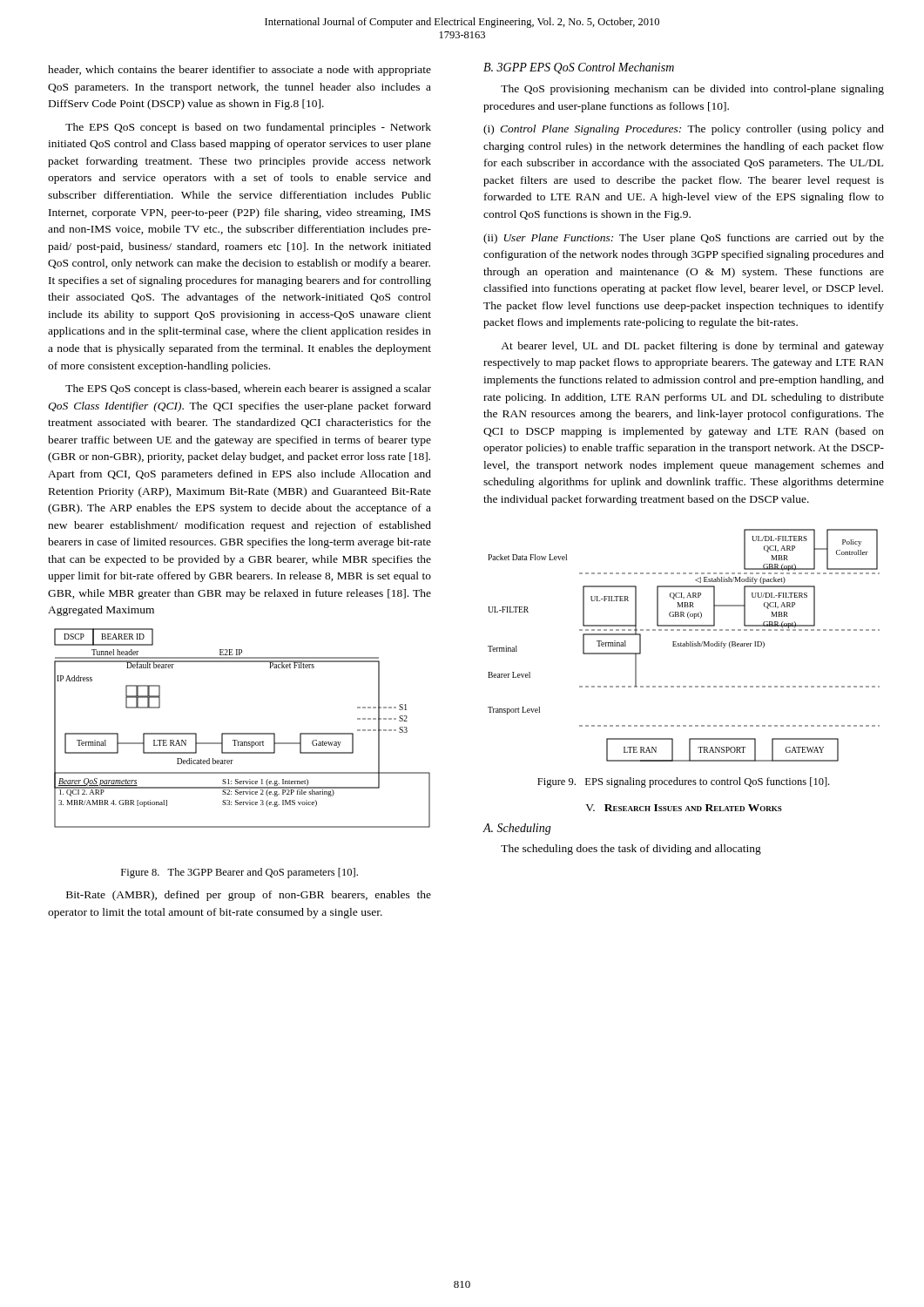This screenshot has height=1307, width=924.
Task: Select the region starting "The QoS provisioning mechanism can be"
Action: click(684, 97)
